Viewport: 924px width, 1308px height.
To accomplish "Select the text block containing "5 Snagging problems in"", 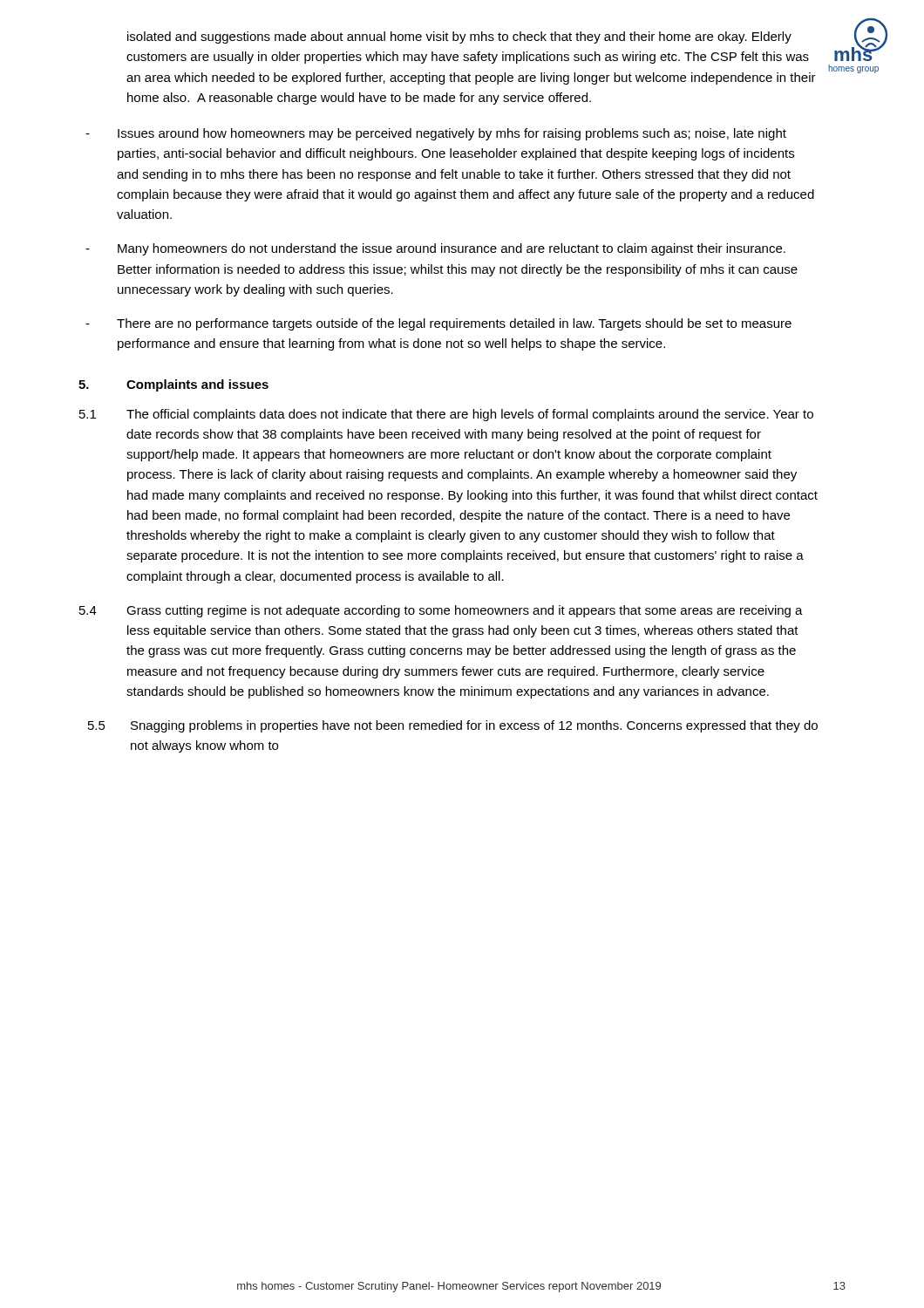I will click(453, 735).
